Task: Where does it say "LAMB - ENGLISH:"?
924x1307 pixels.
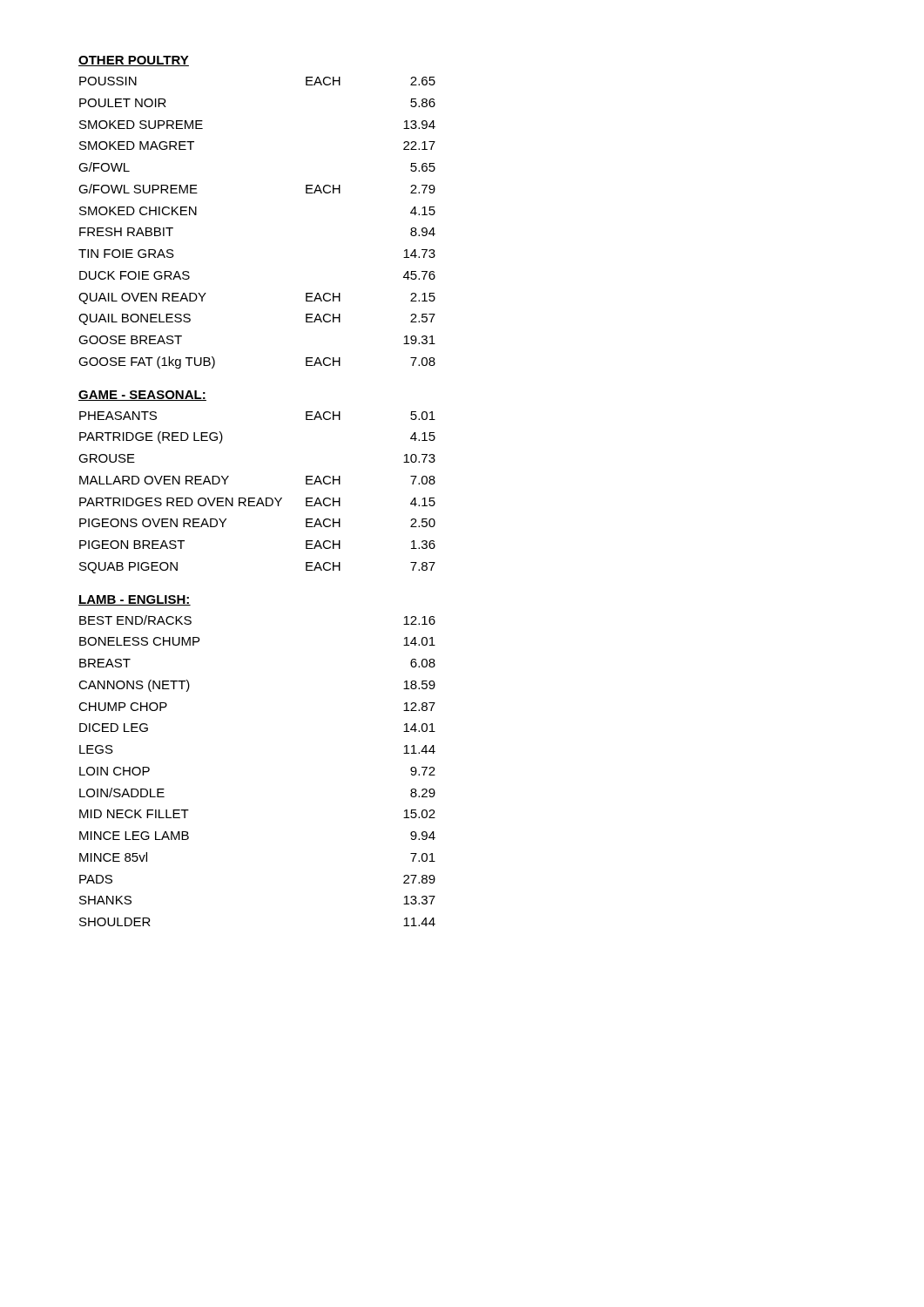Action: (x=134, y=599)
